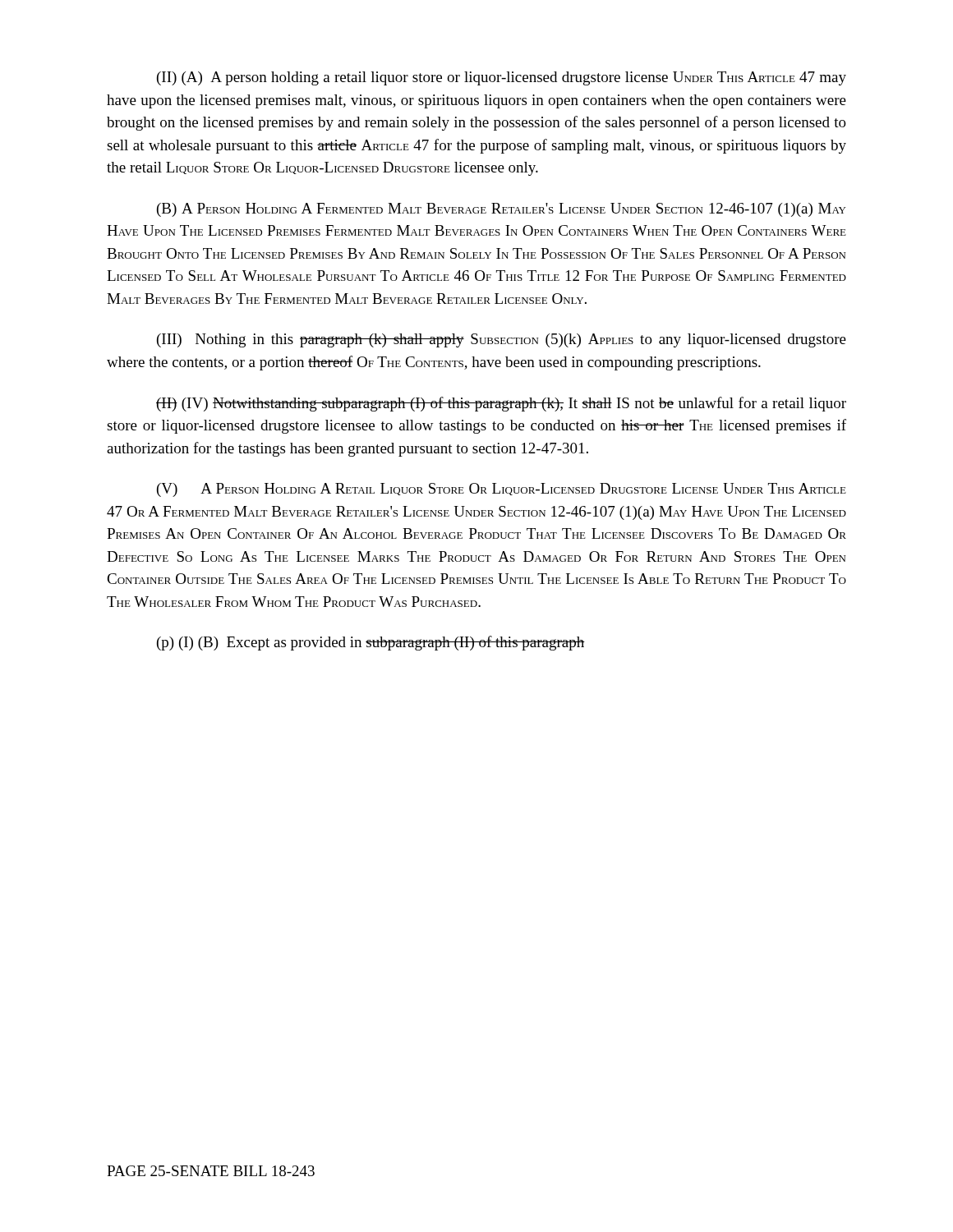Locate the block starting "(B) A Person Holding A Fermented Malt Beverage"

click(476, 253)
